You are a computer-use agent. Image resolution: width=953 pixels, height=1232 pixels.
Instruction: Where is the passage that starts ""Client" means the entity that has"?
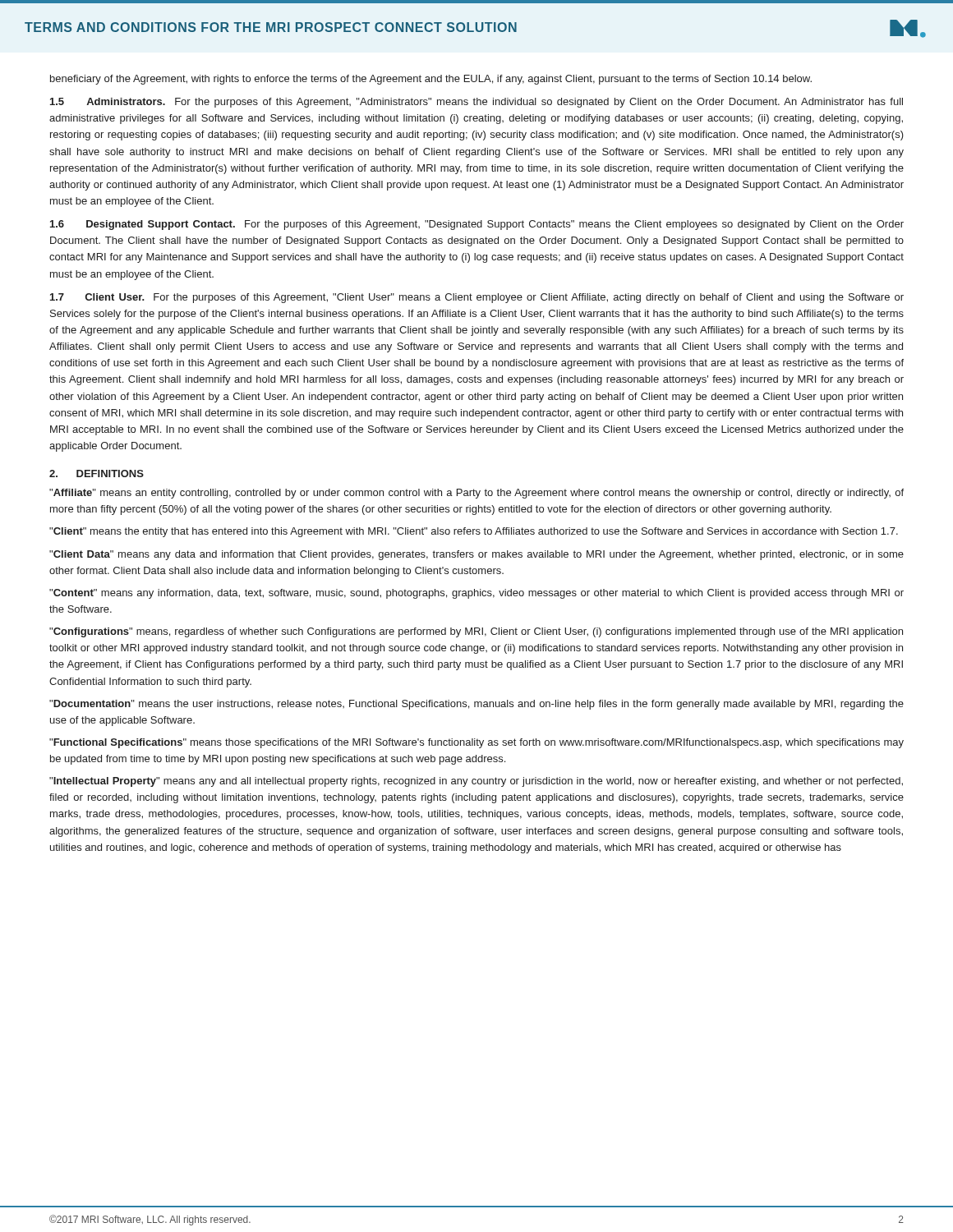point(474,531)
